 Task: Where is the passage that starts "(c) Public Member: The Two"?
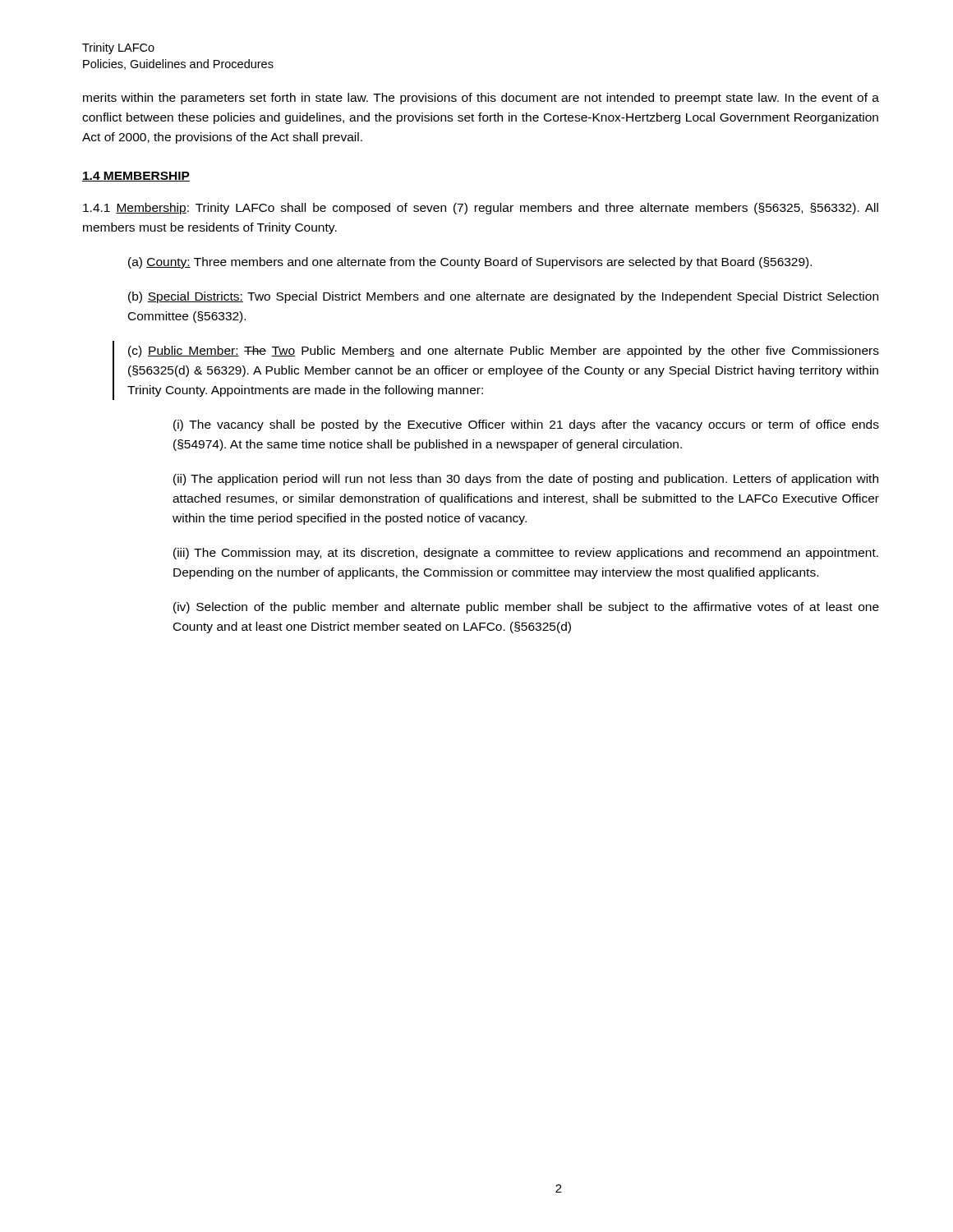(503, 370)
